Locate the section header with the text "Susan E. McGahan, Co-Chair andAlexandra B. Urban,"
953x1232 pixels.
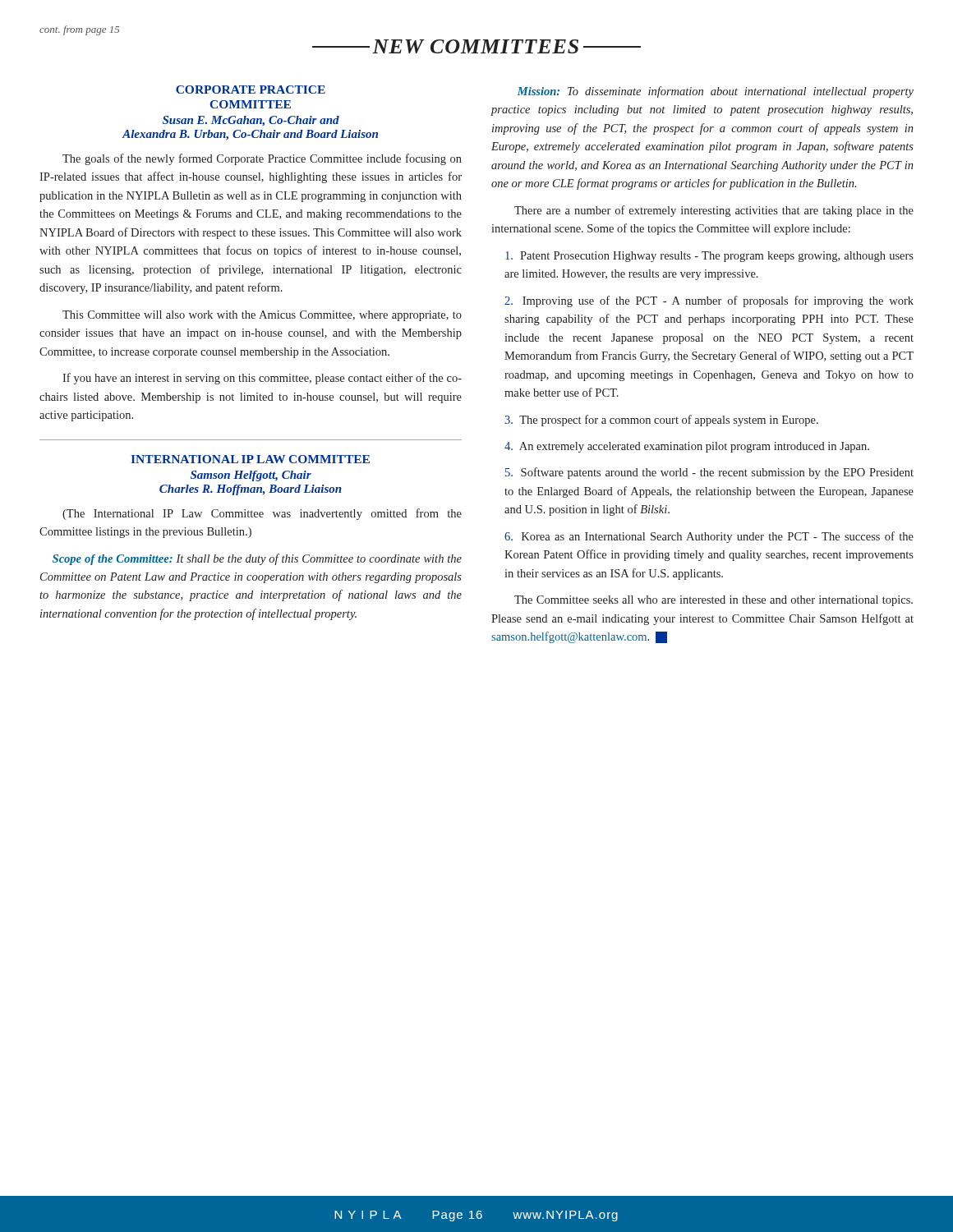point(251,127)
